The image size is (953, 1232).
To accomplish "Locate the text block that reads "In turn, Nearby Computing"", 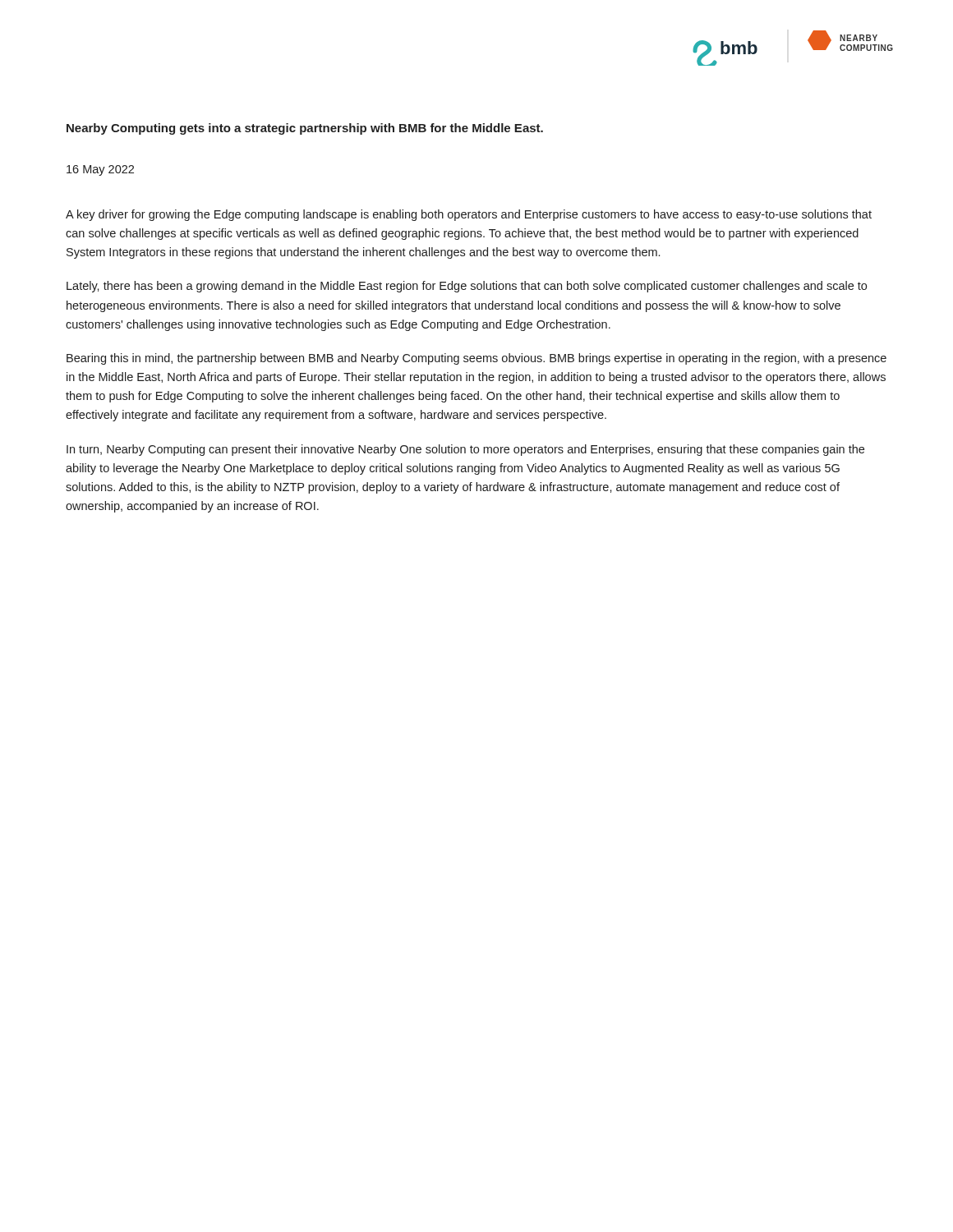I will click(465, 478).
